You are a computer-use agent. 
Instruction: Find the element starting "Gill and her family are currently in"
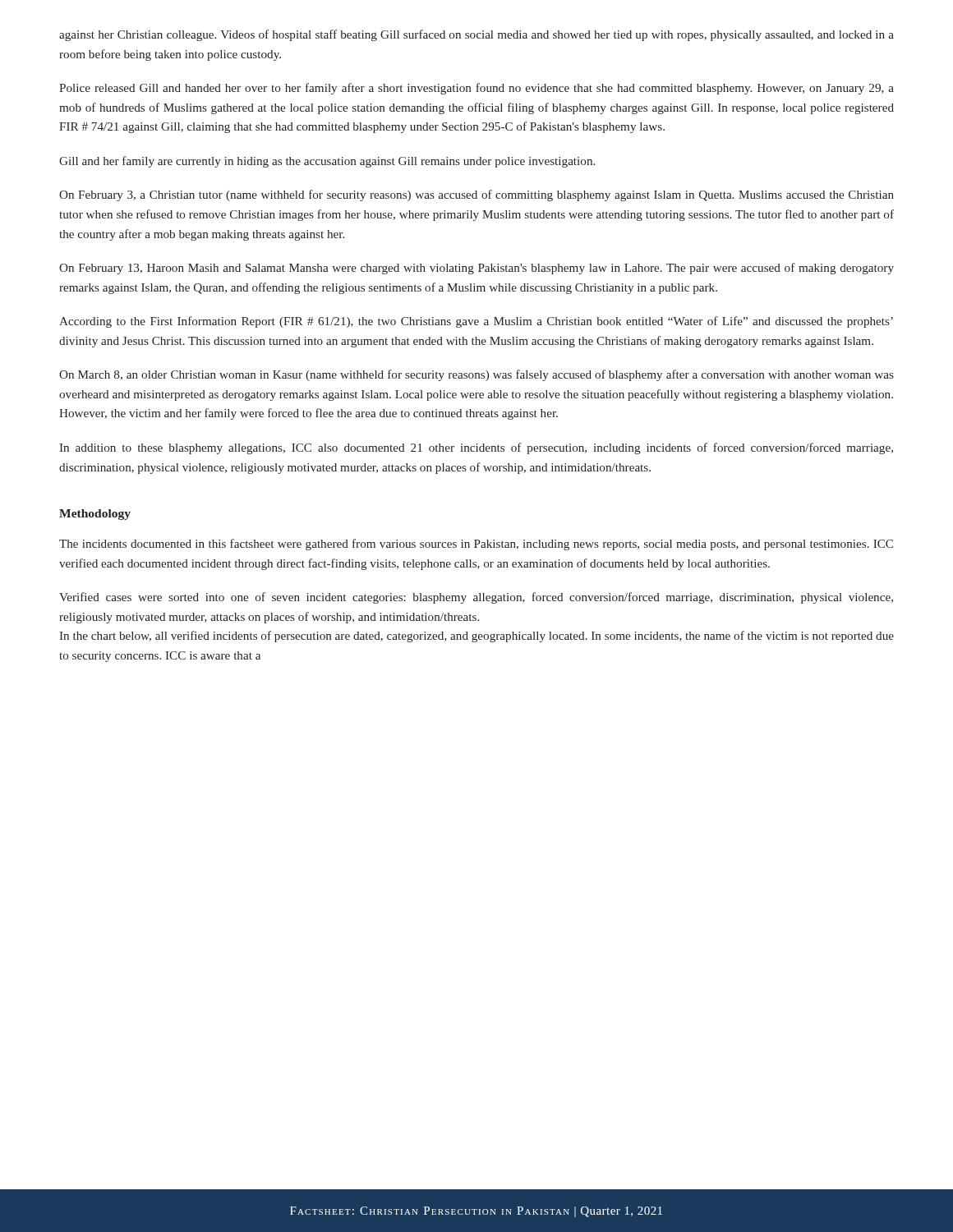(x=328, y=160)
